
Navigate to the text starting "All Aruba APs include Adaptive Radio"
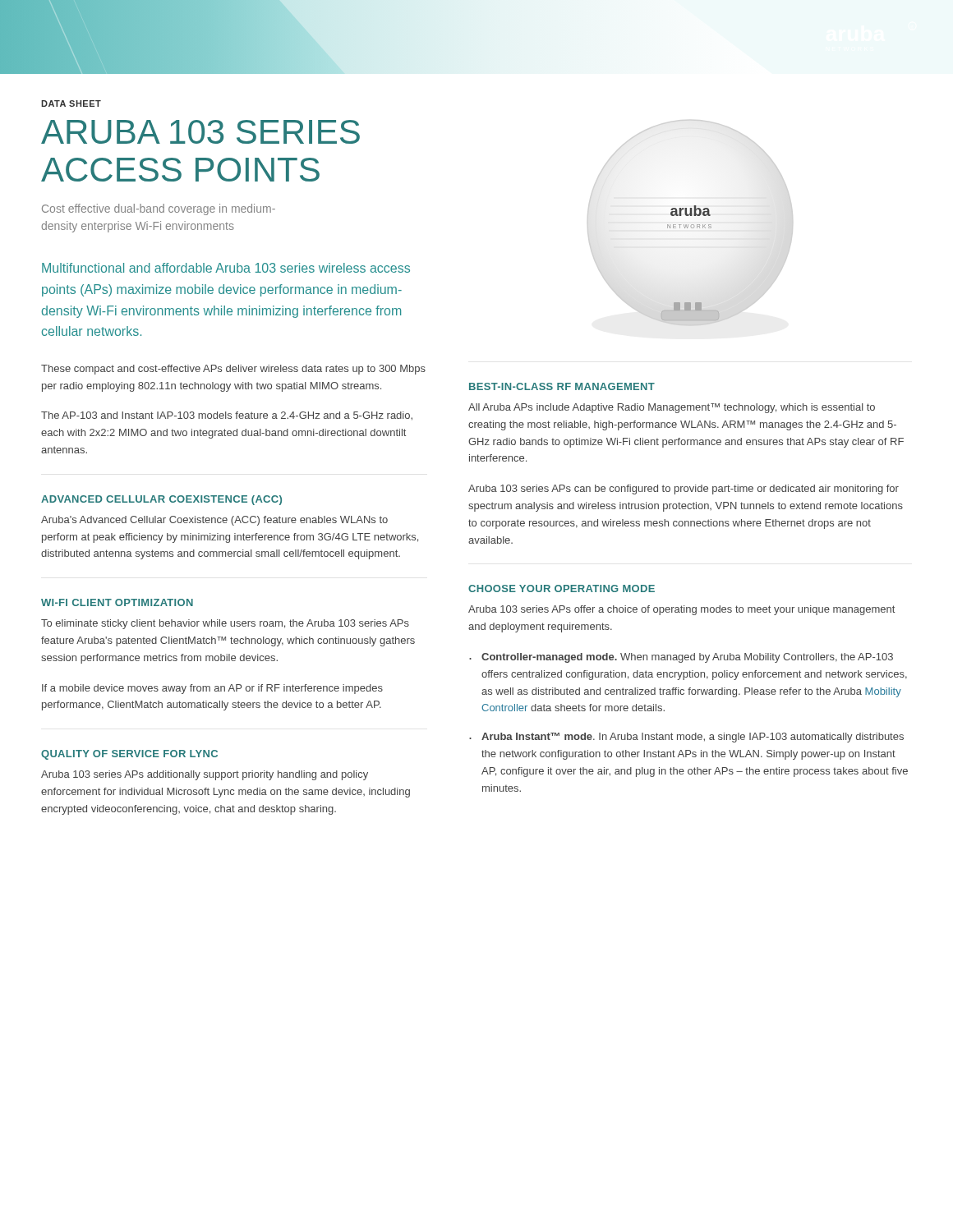[x=686, y=433]
